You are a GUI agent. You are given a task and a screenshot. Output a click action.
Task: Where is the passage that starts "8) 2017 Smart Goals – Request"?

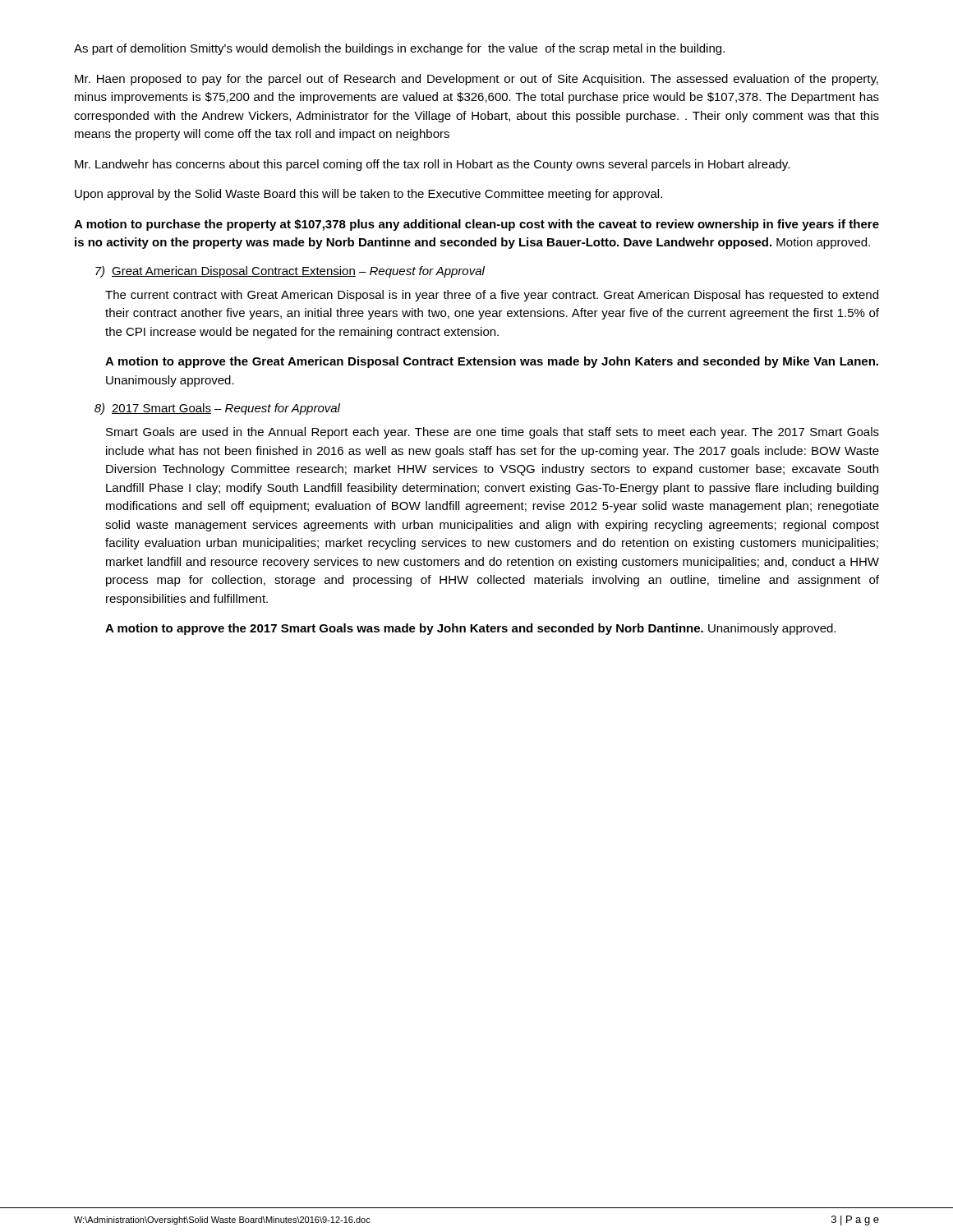217,409
